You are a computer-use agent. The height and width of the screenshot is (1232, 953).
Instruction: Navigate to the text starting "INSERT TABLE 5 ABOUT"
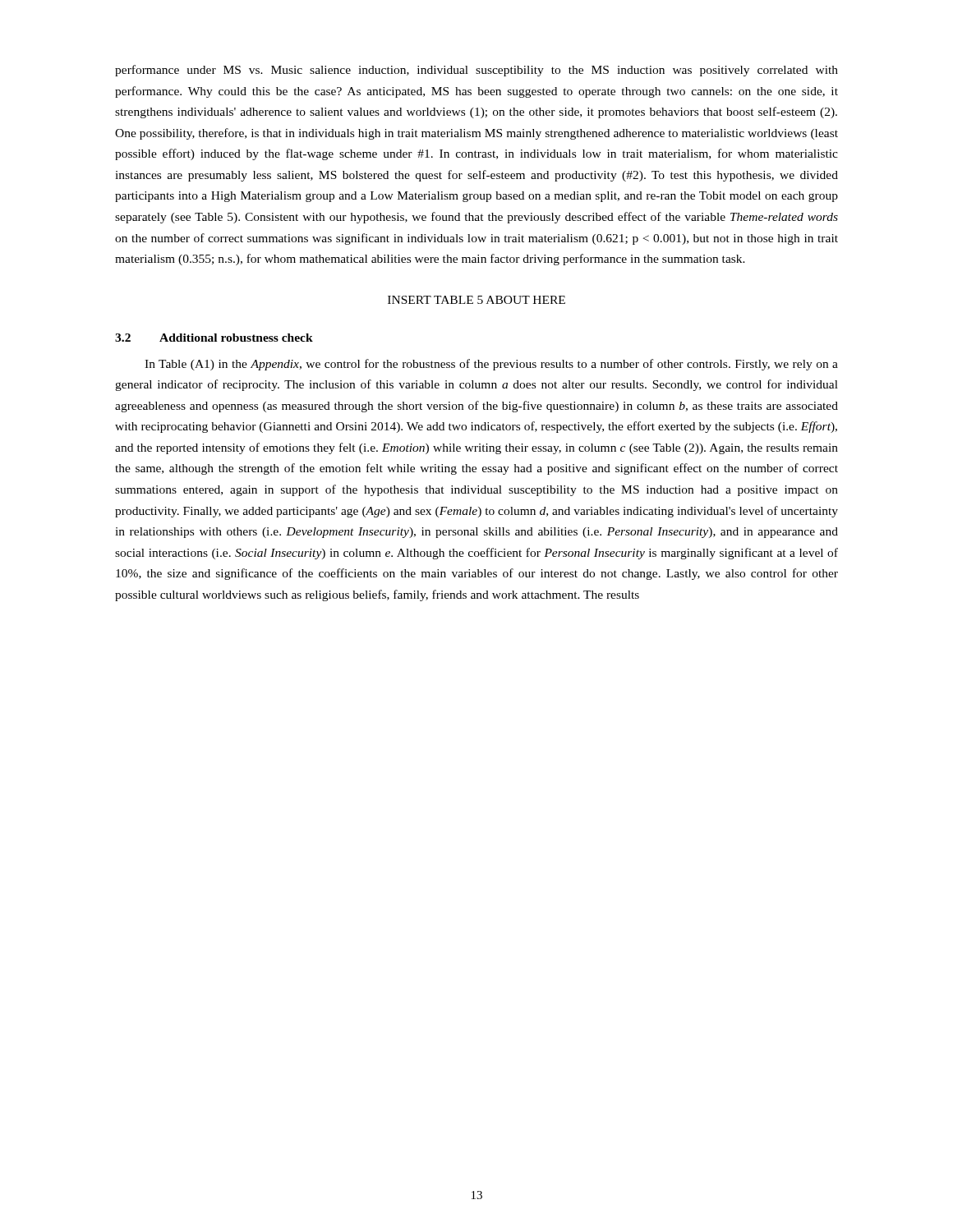(476, 299)
